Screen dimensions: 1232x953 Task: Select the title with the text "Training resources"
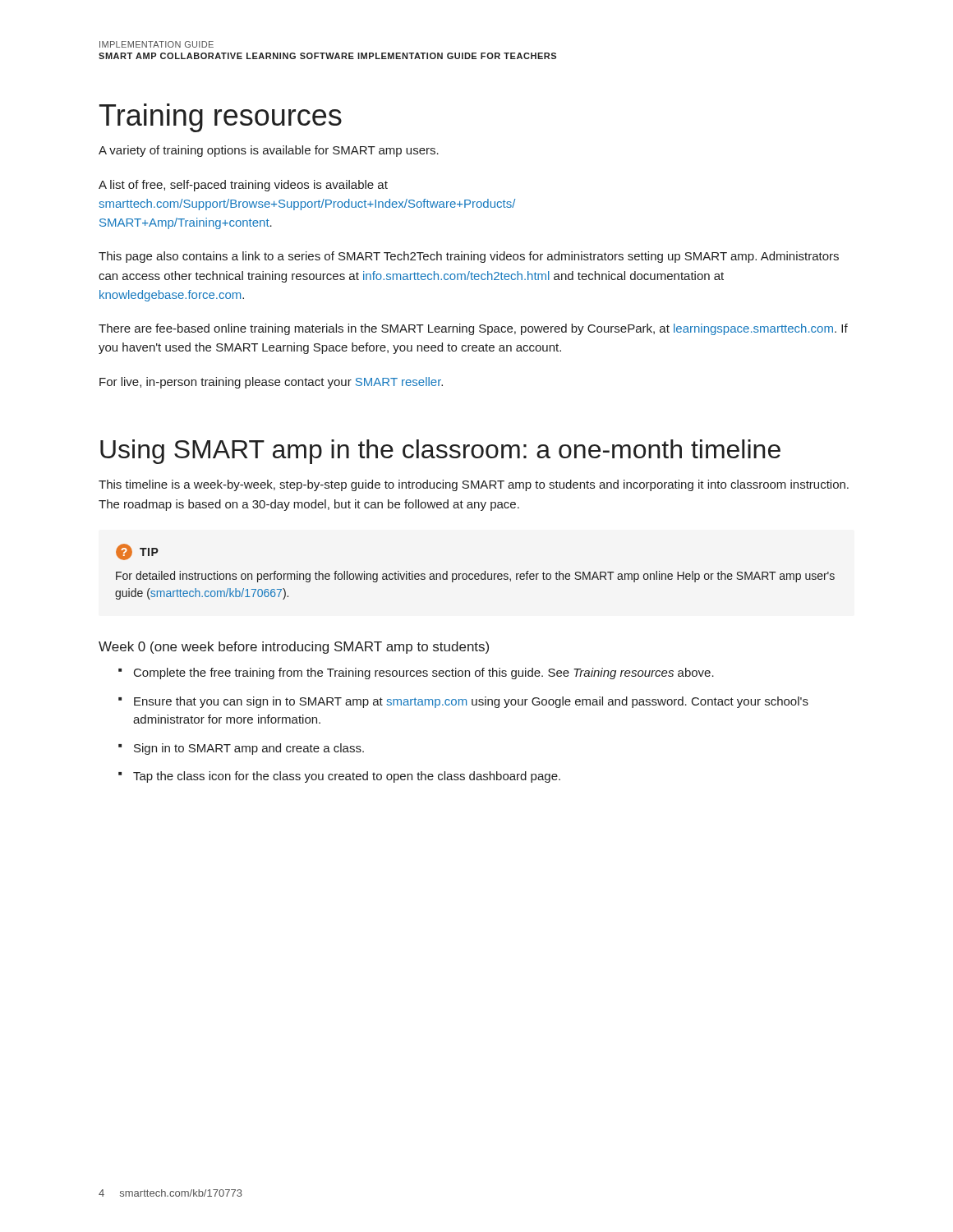[221, 118]
